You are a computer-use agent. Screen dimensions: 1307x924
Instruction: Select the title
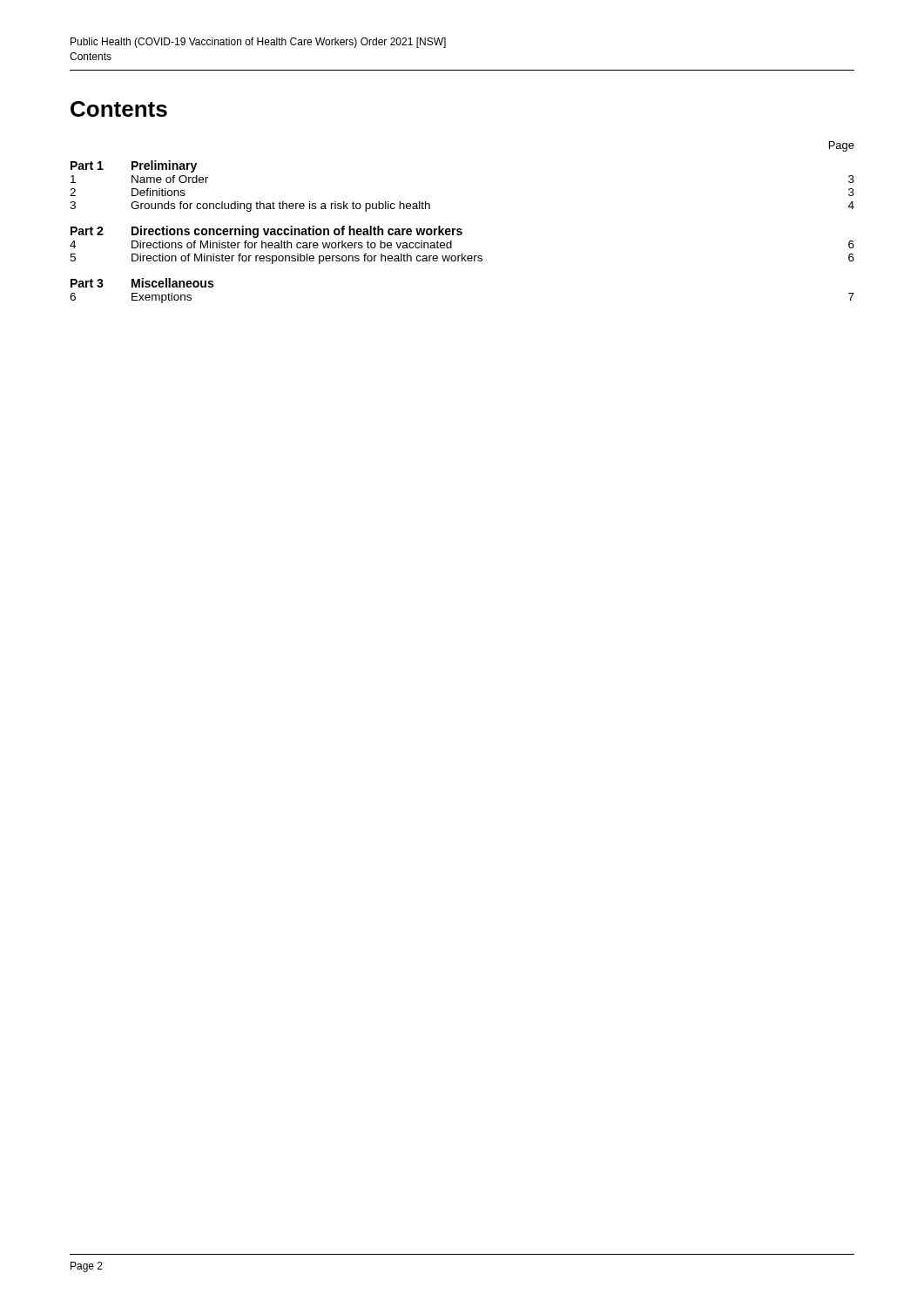click(119, 109)
